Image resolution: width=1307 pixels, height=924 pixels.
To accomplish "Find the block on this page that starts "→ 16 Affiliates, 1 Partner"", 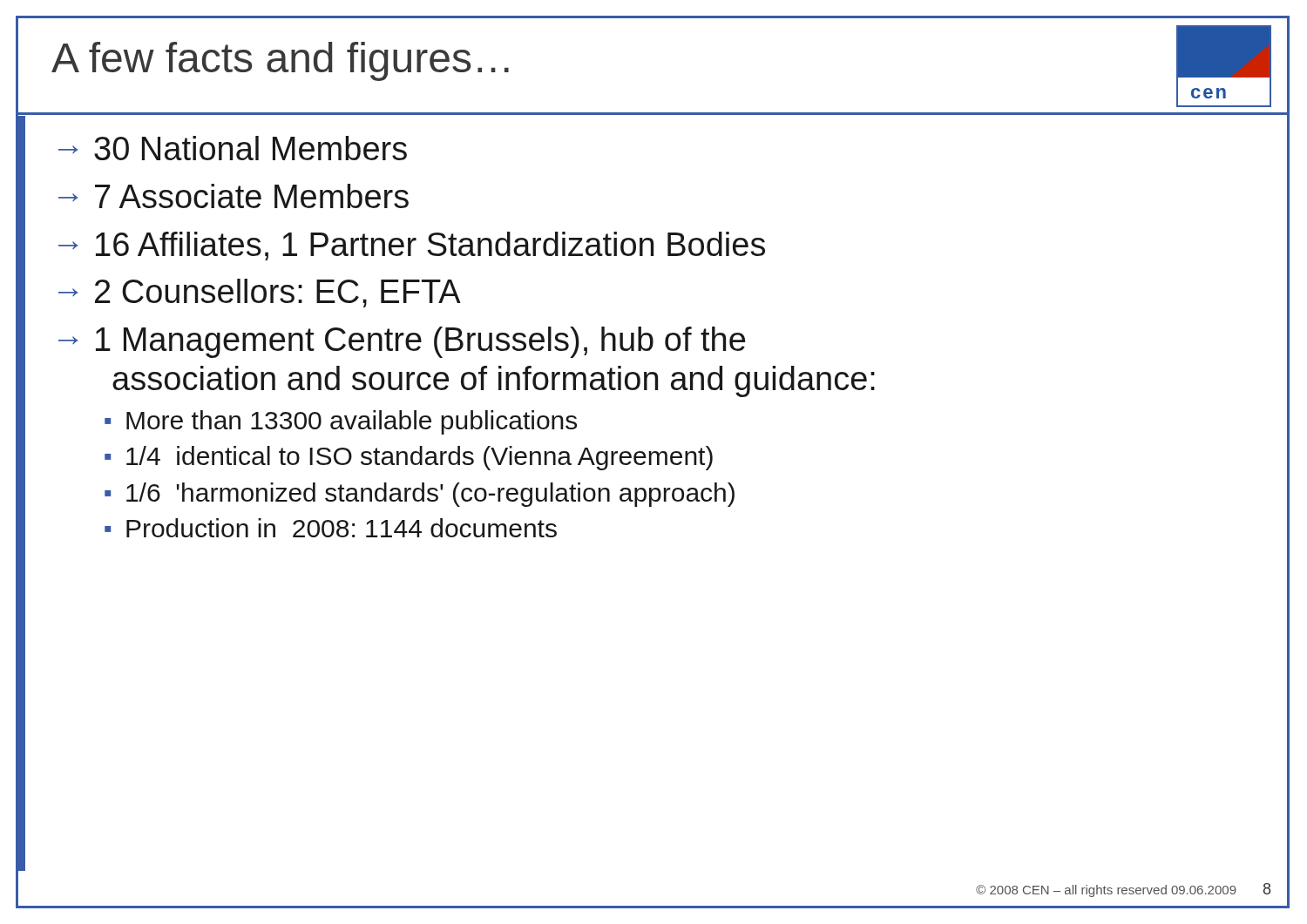I will coord(409,245).
